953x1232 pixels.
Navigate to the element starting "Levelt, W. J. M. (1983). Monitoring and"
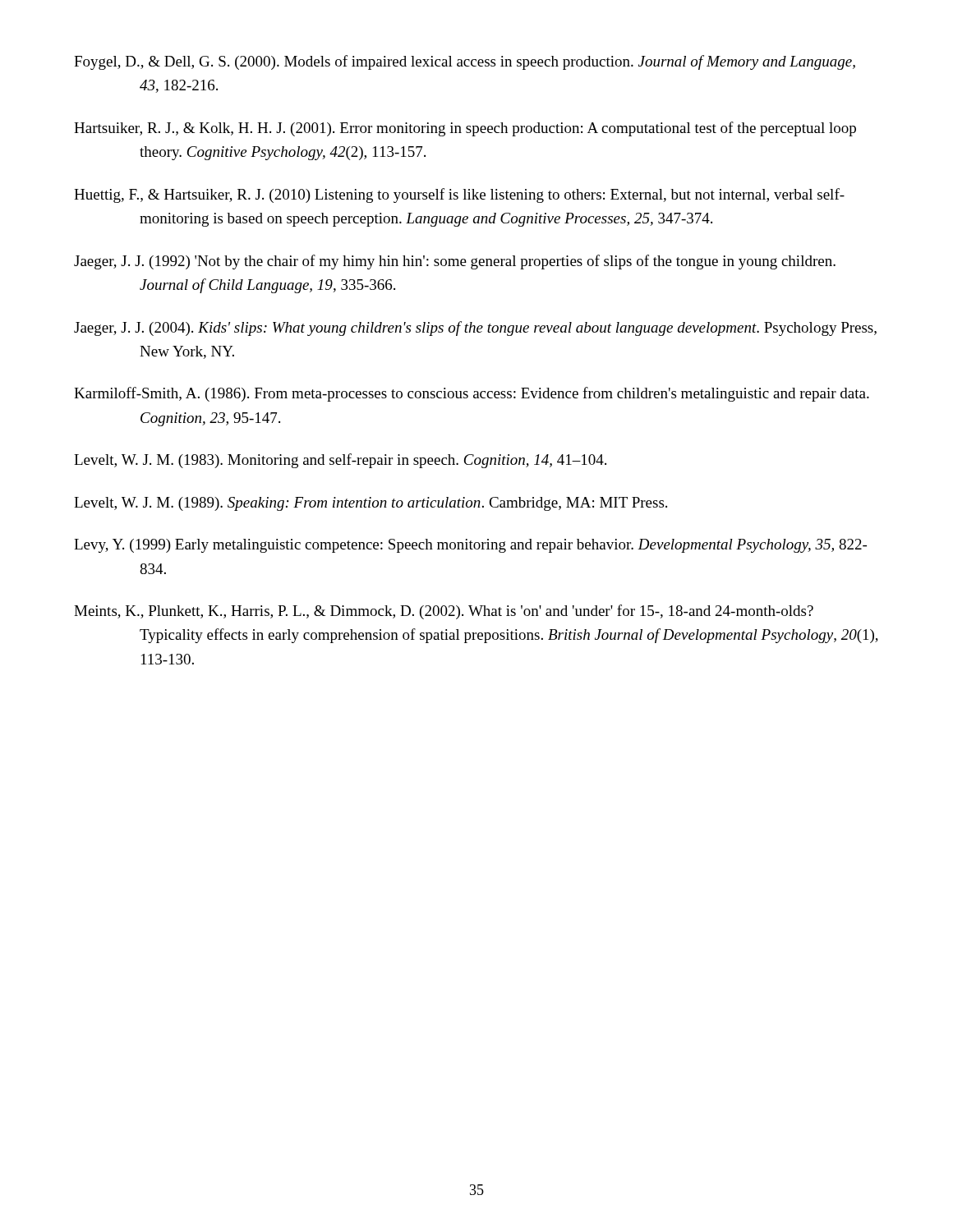(x=341, y=460)
